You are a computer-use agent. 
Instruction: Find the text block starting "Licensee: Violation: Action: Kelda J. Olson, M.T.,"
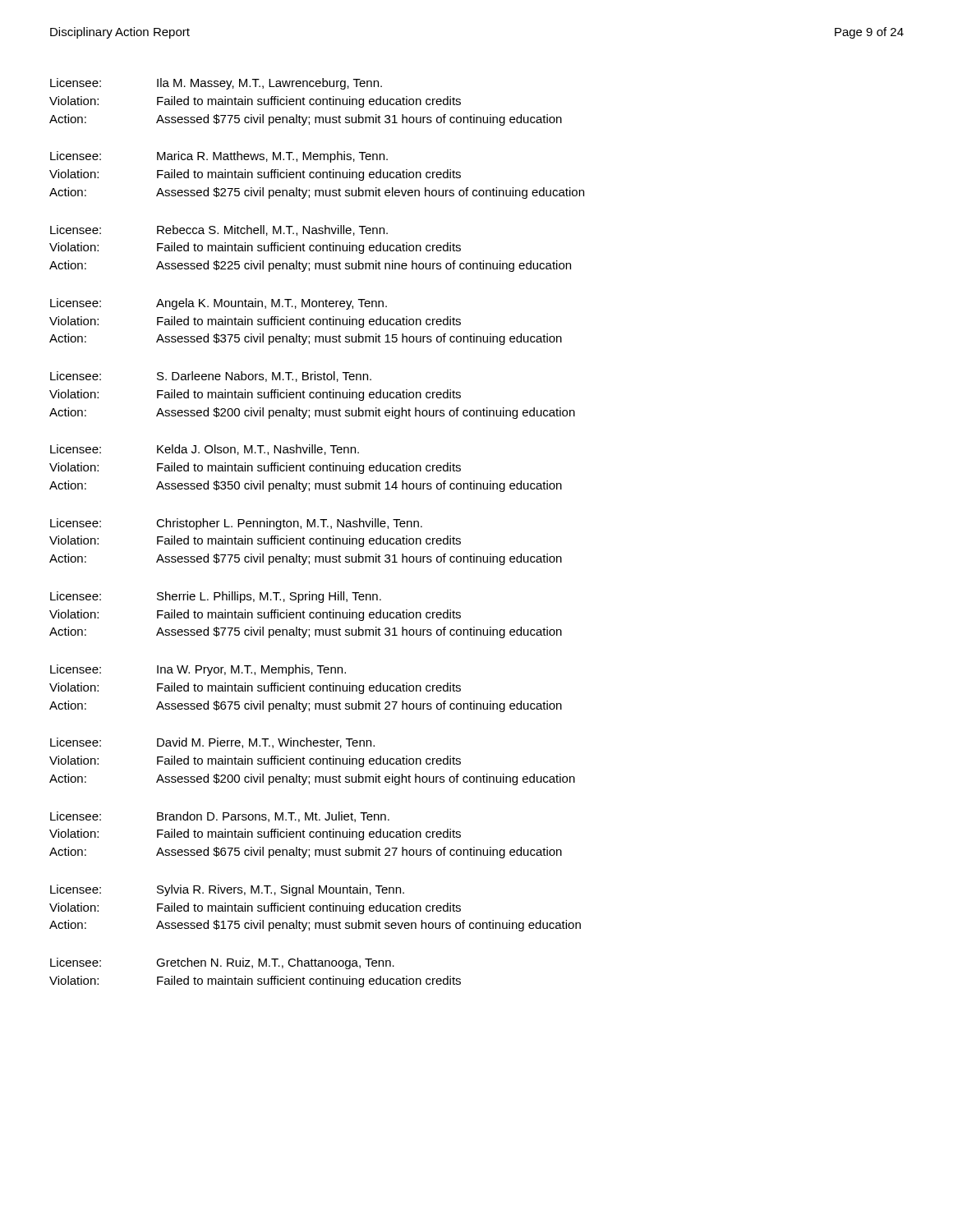[x=205, y=450]
